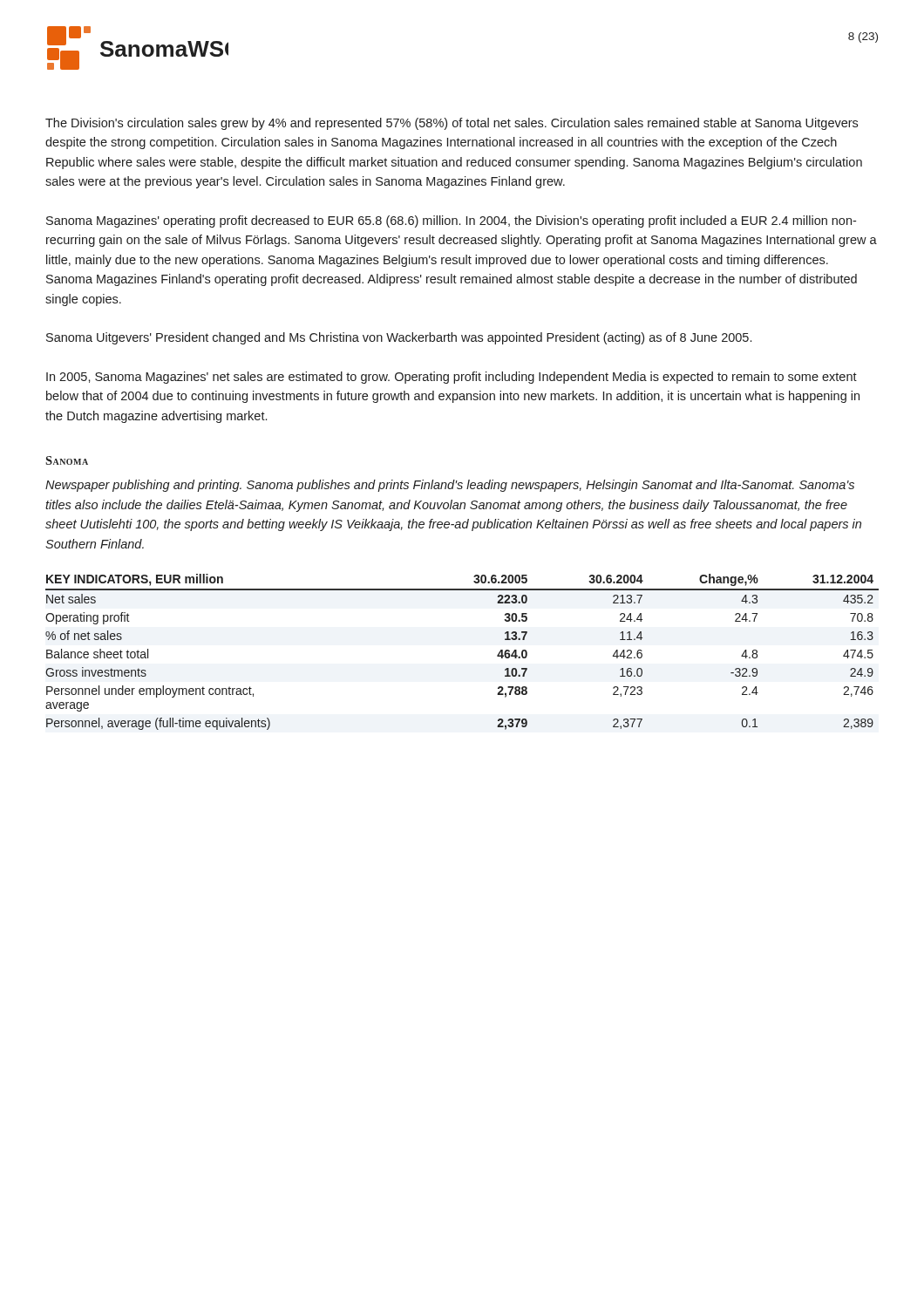Locate the text starting "The Division's circulation sales grew by 4%"
The height and width of the screenshot is (1308, 924).
[454, 152]
